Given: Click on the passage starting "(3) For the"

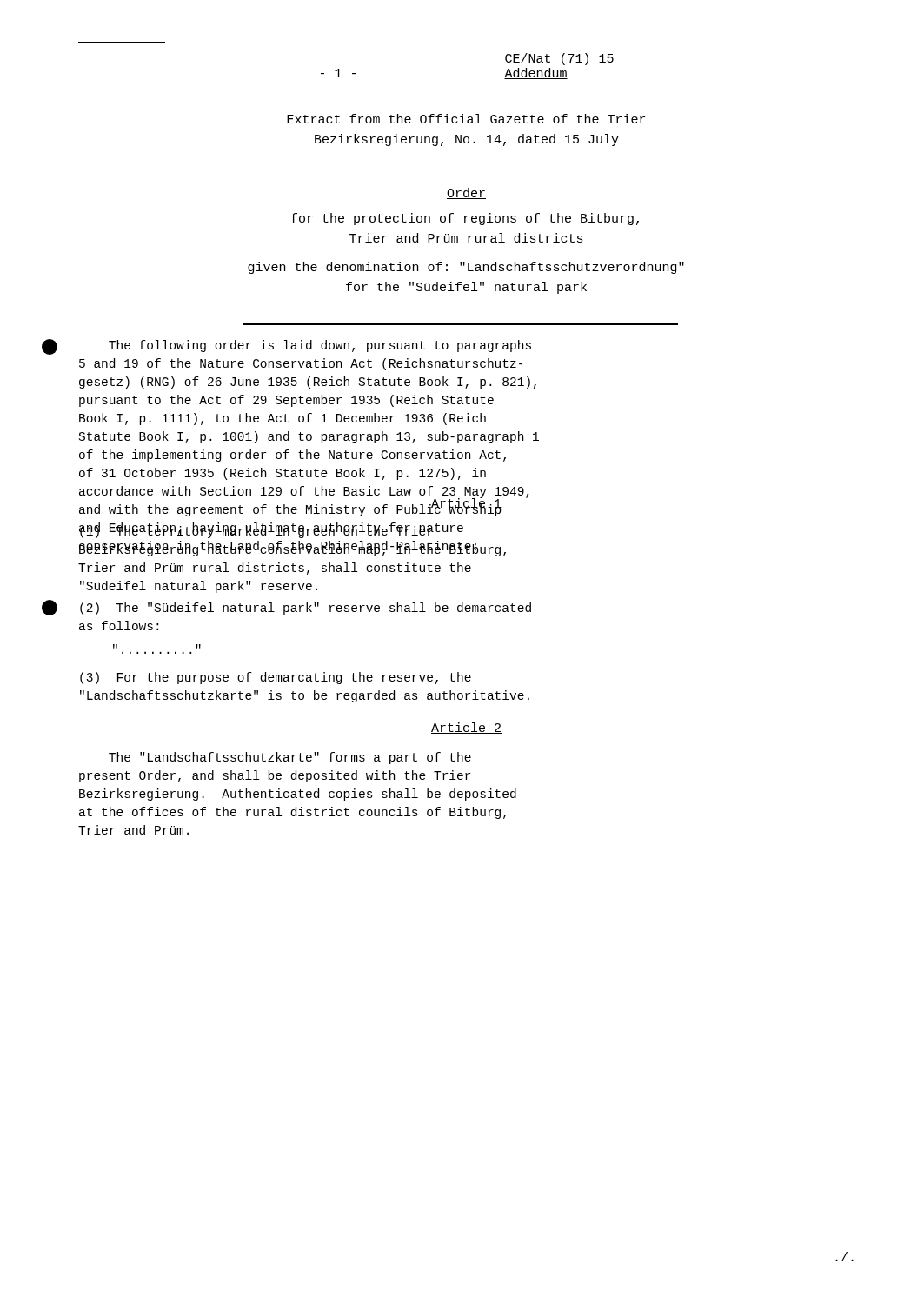Looking at the screenshot, I should (305, 687).
